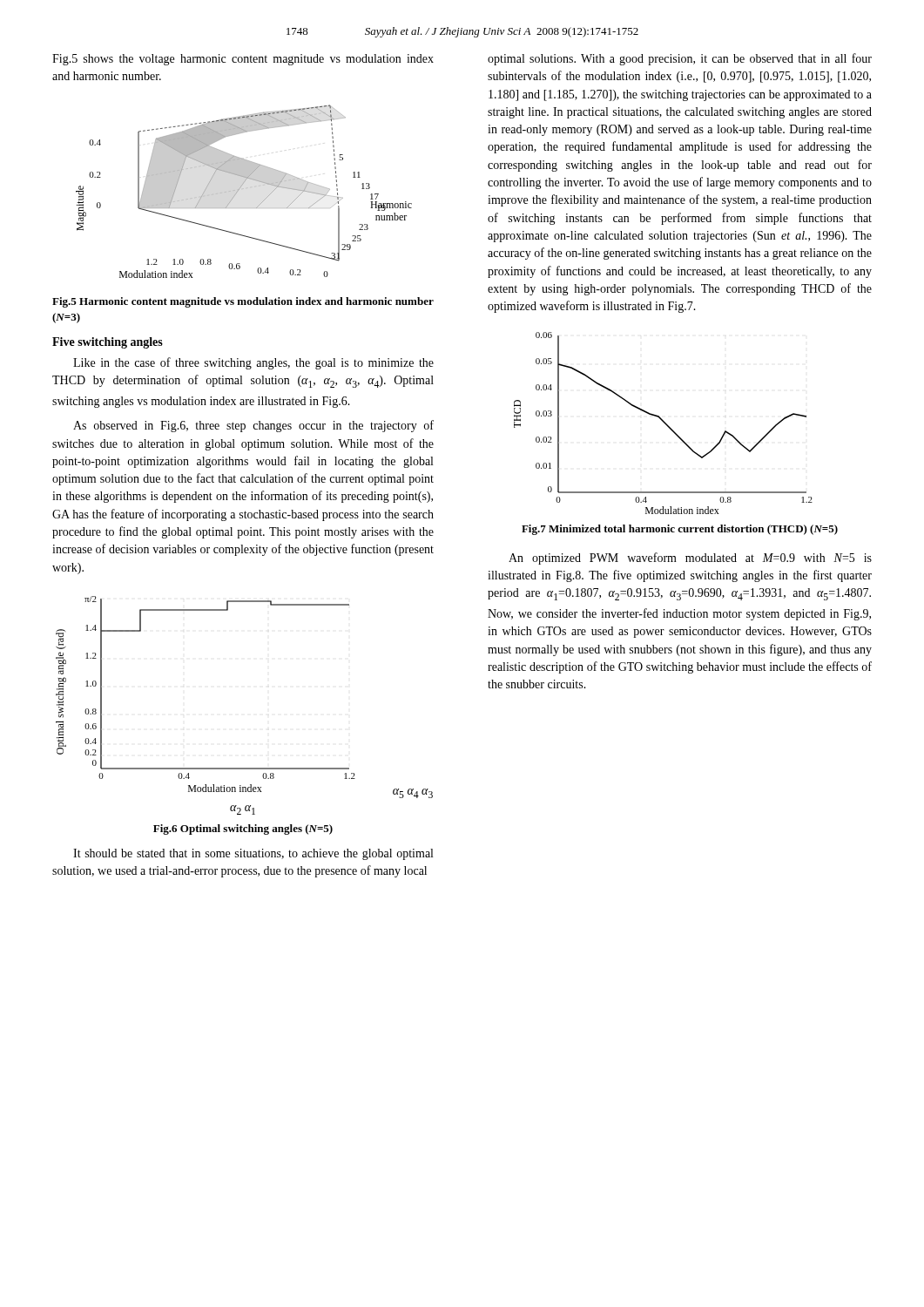924x1307 pixels.
Task: Select the caption that reads "Fig.6 Optimal switching angles (N=5)"
Action: click(x=243, y=828)
